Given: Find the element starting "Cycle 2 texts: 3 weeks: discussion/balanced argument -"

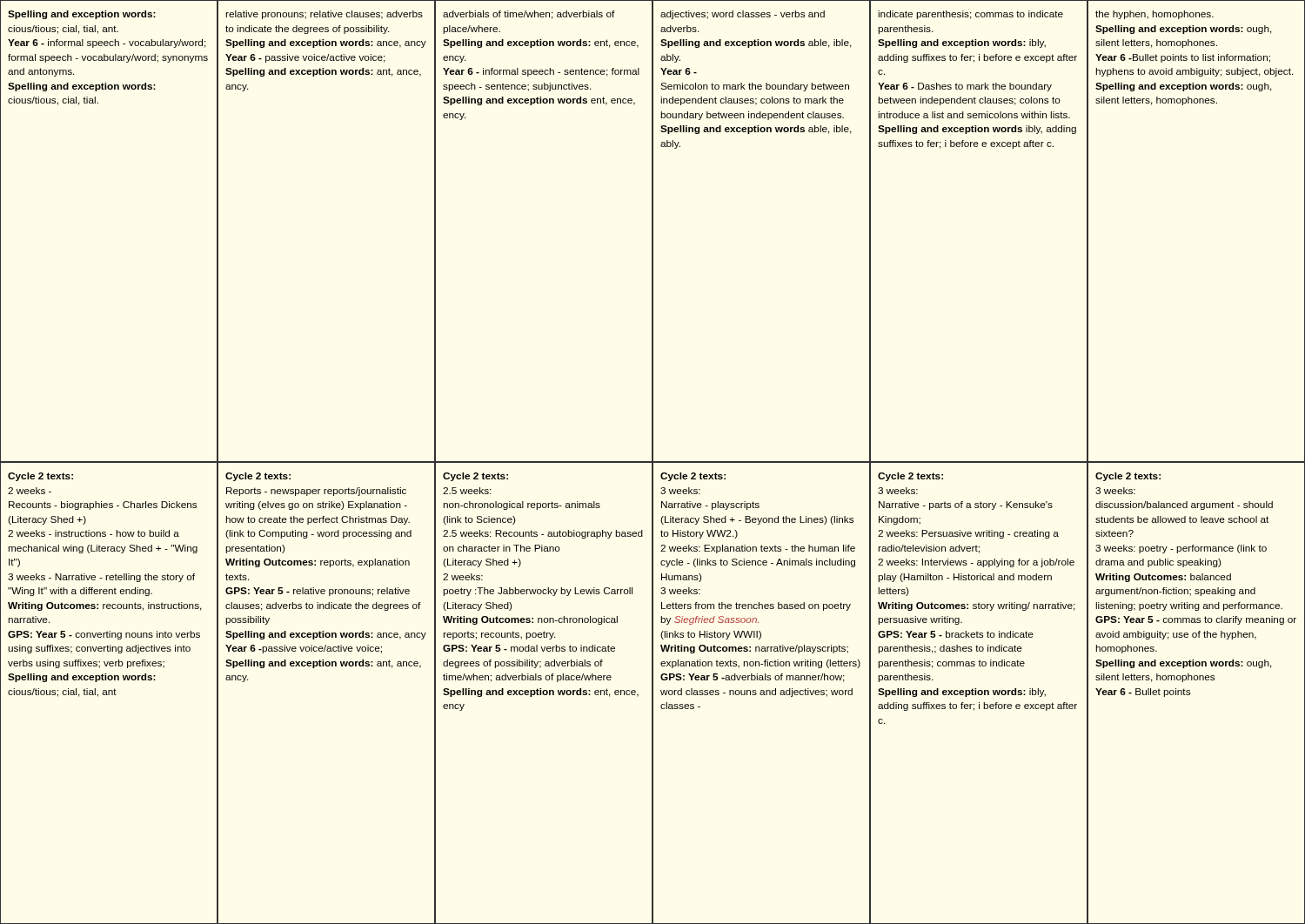Looking at the screenshot, I should coord(1196,584).
